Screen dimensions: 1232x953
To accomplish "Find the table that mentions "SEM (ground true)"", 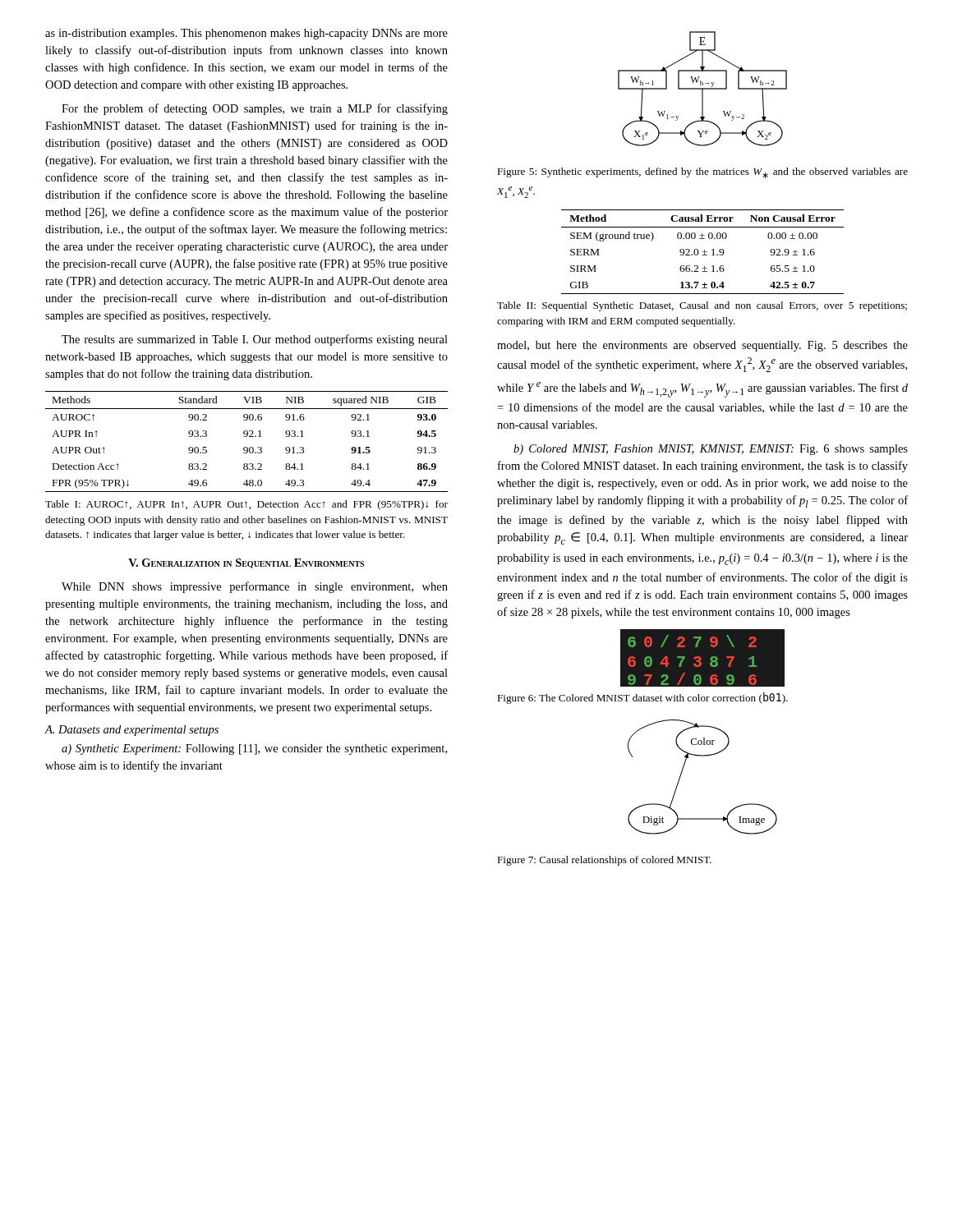I will (702, 252).
